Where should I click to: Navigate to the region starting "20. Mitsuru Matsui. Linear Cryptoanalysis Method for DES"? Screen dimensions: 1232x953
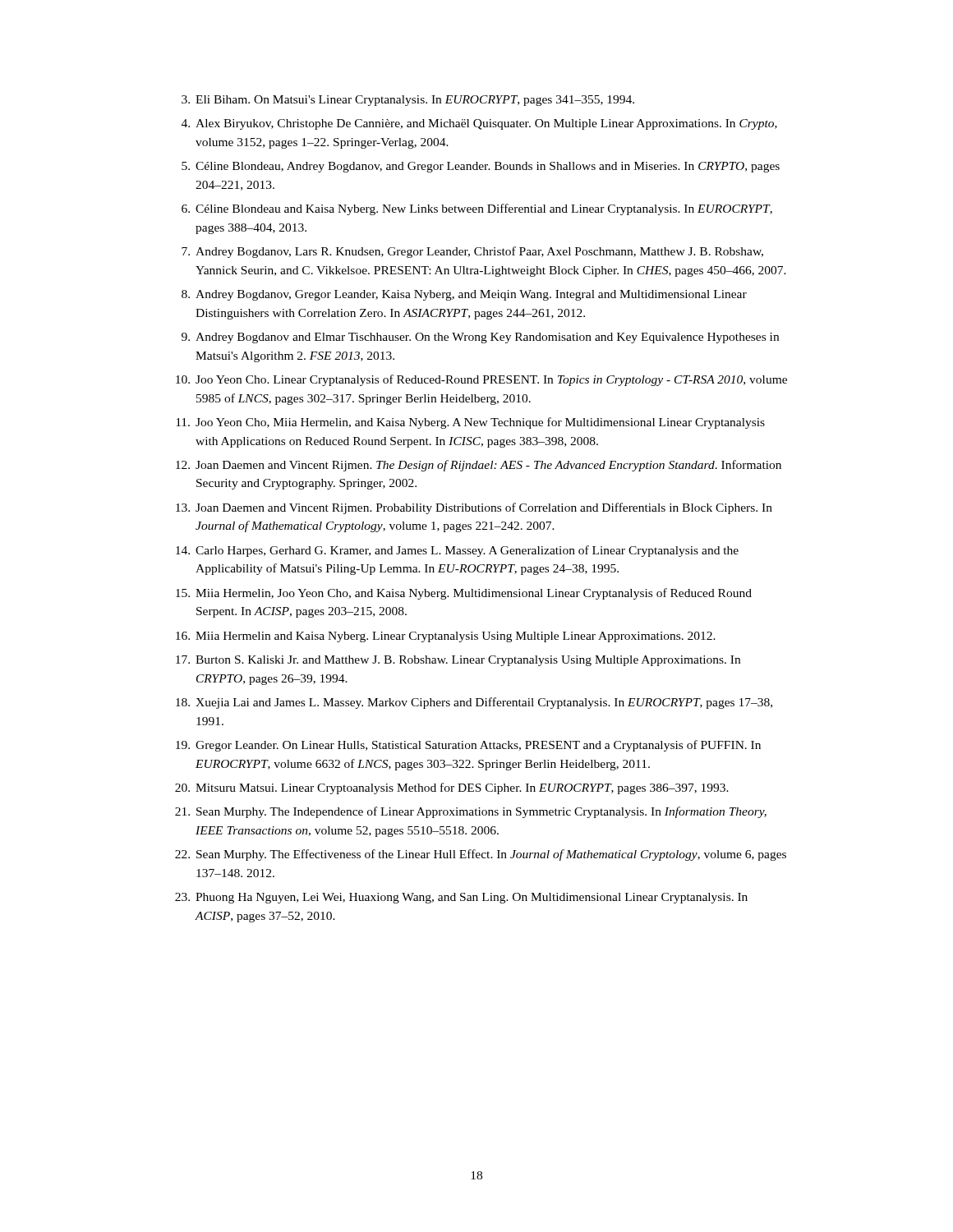click(x=476, y=788)
